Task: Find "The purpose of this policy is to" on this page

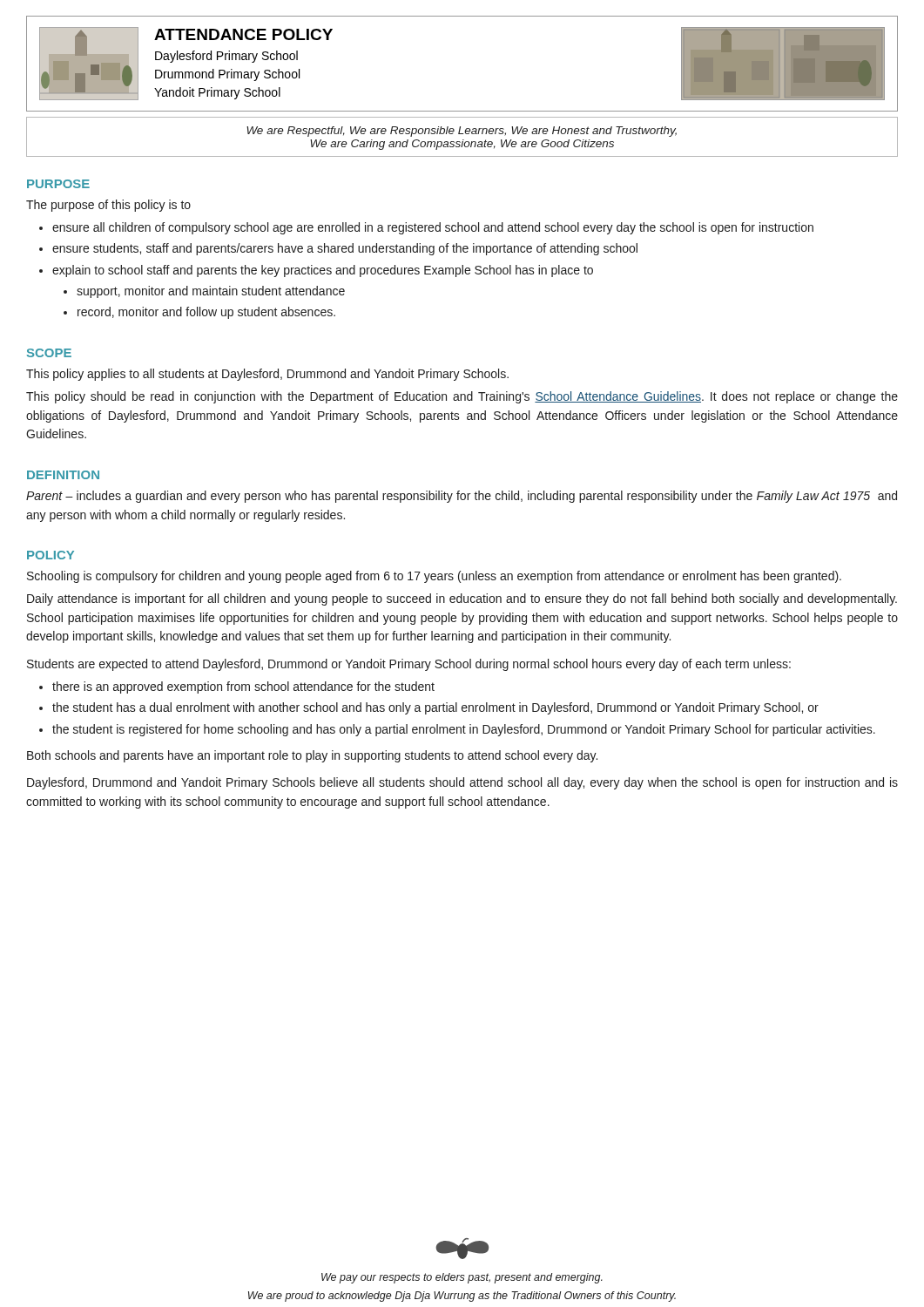Action: click(x=108, y=205)
